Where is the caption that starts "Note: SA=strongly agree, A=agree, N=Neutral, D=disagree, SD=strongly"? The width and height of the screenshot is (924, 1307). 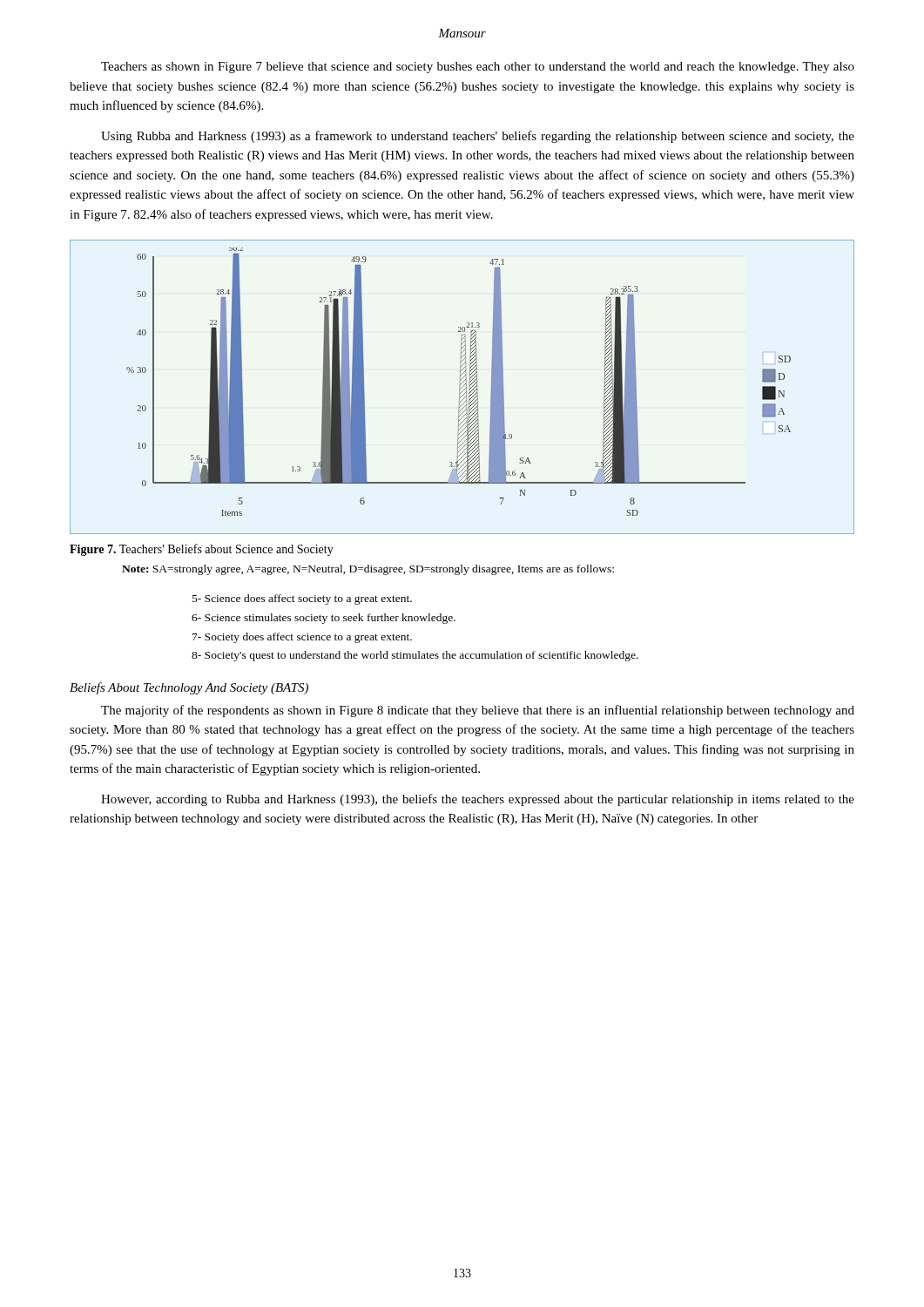tap(368, 570)
